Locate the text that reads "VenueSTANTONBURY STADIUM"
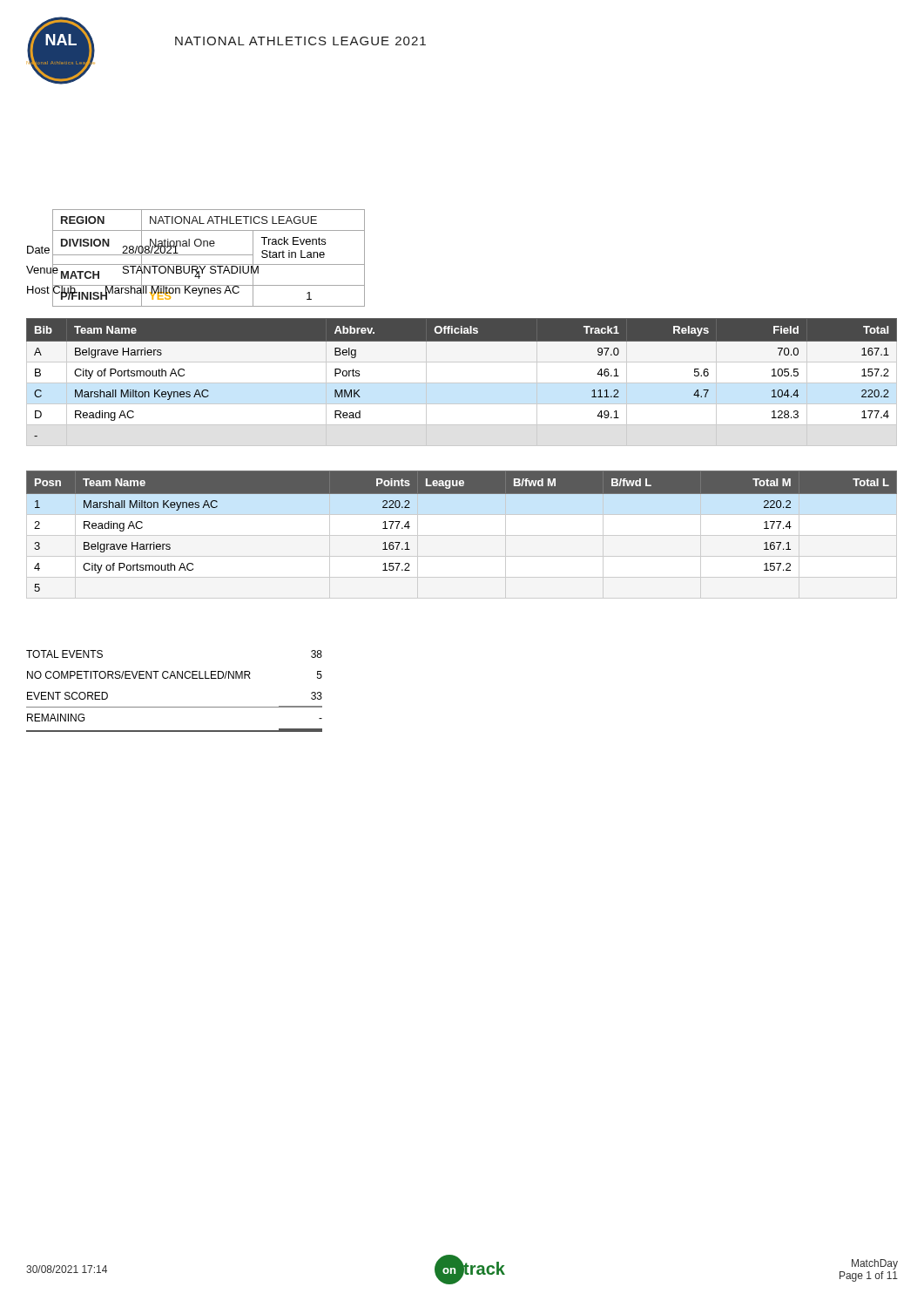 coord(143,270)
